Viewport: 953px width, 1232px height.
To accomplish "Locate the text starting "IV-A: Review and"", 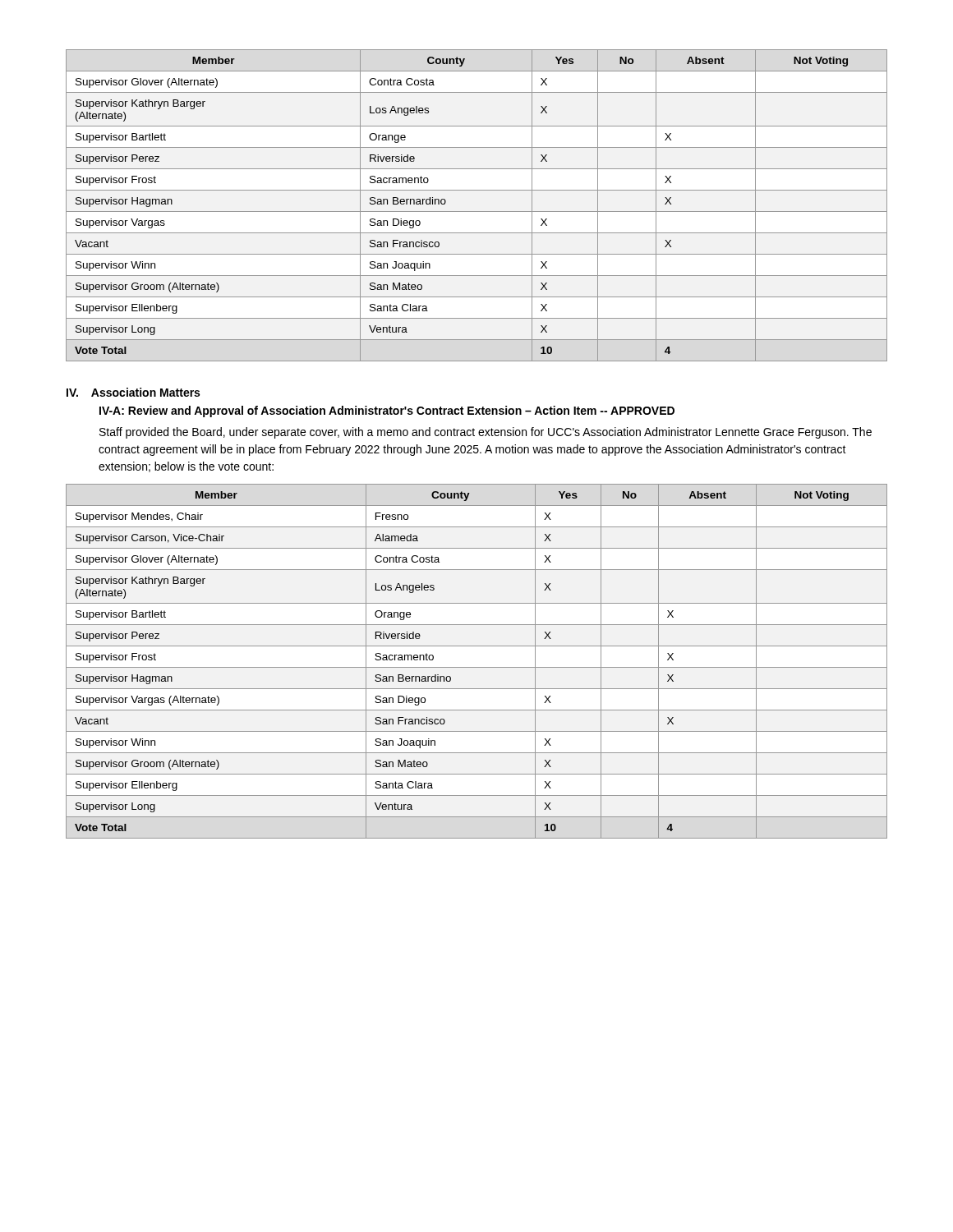I will point(387,411).
